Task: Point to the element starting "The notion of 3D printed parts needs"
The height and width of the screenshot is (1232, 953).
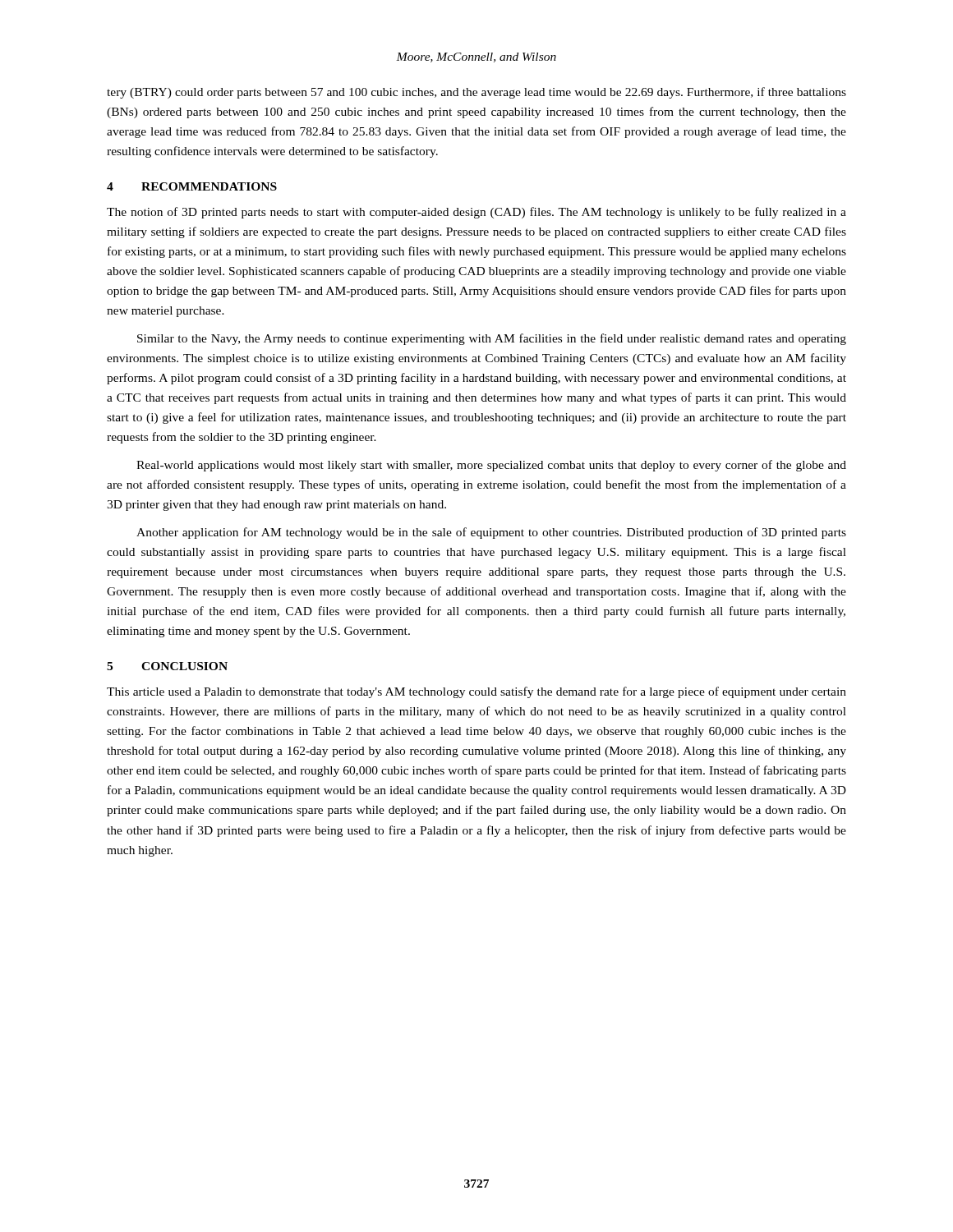Action: (476, 261)
